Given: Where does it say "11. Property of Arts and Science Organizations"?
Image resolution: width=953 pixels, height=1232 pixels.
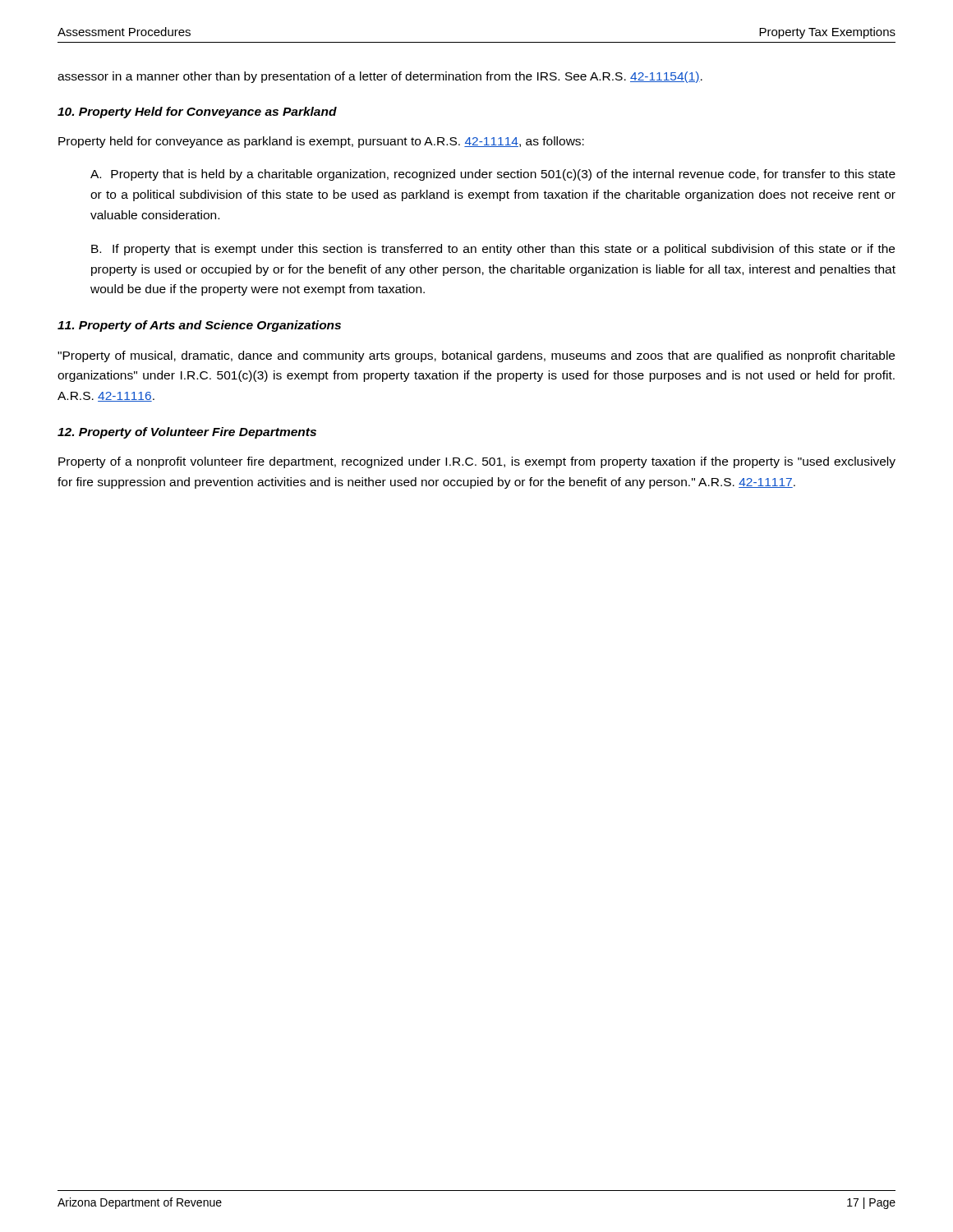Looking at the screenshot, I should 199,326.
